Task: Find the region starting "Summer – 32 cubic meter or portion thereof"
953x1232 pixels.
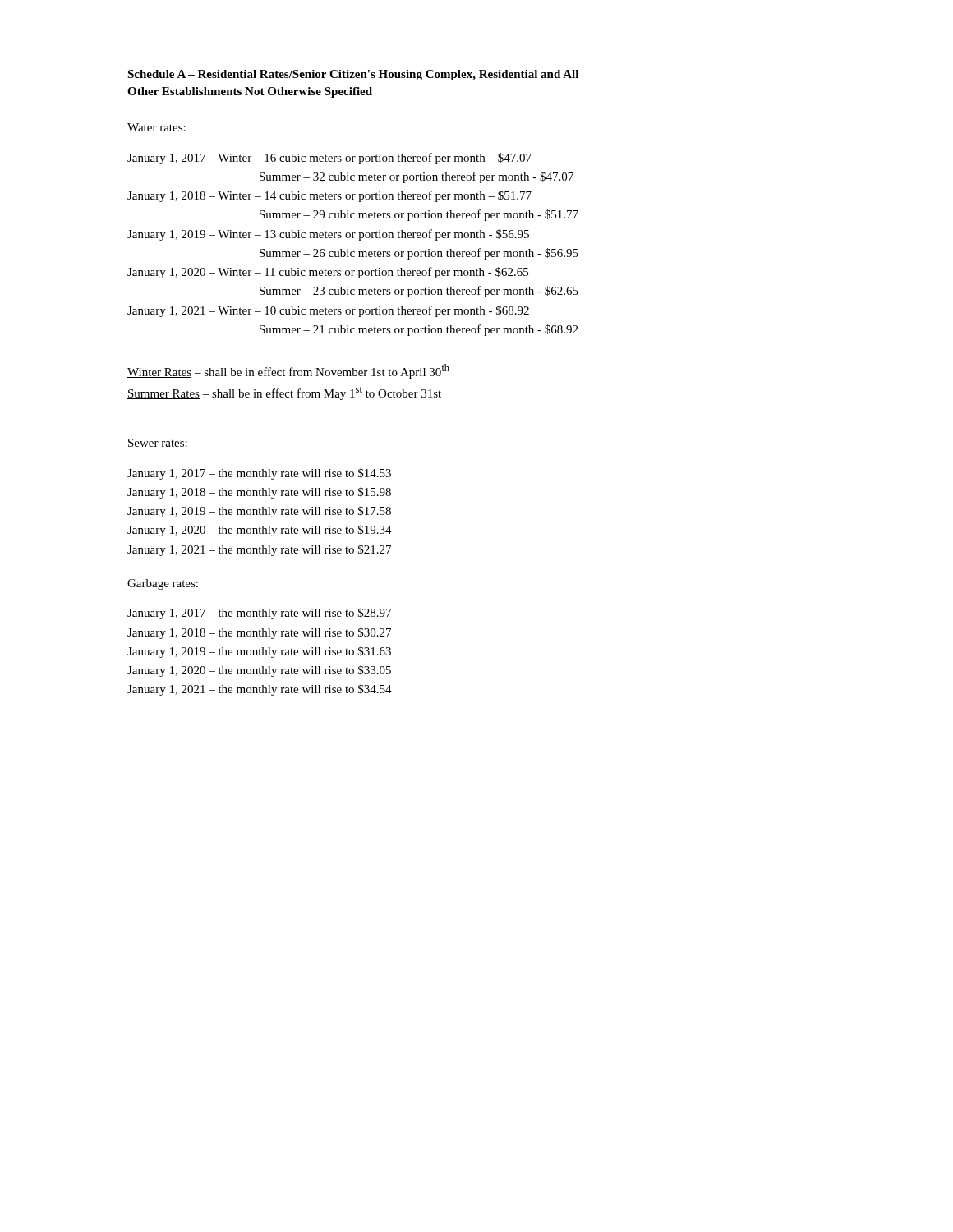Action: pos(416,176)
